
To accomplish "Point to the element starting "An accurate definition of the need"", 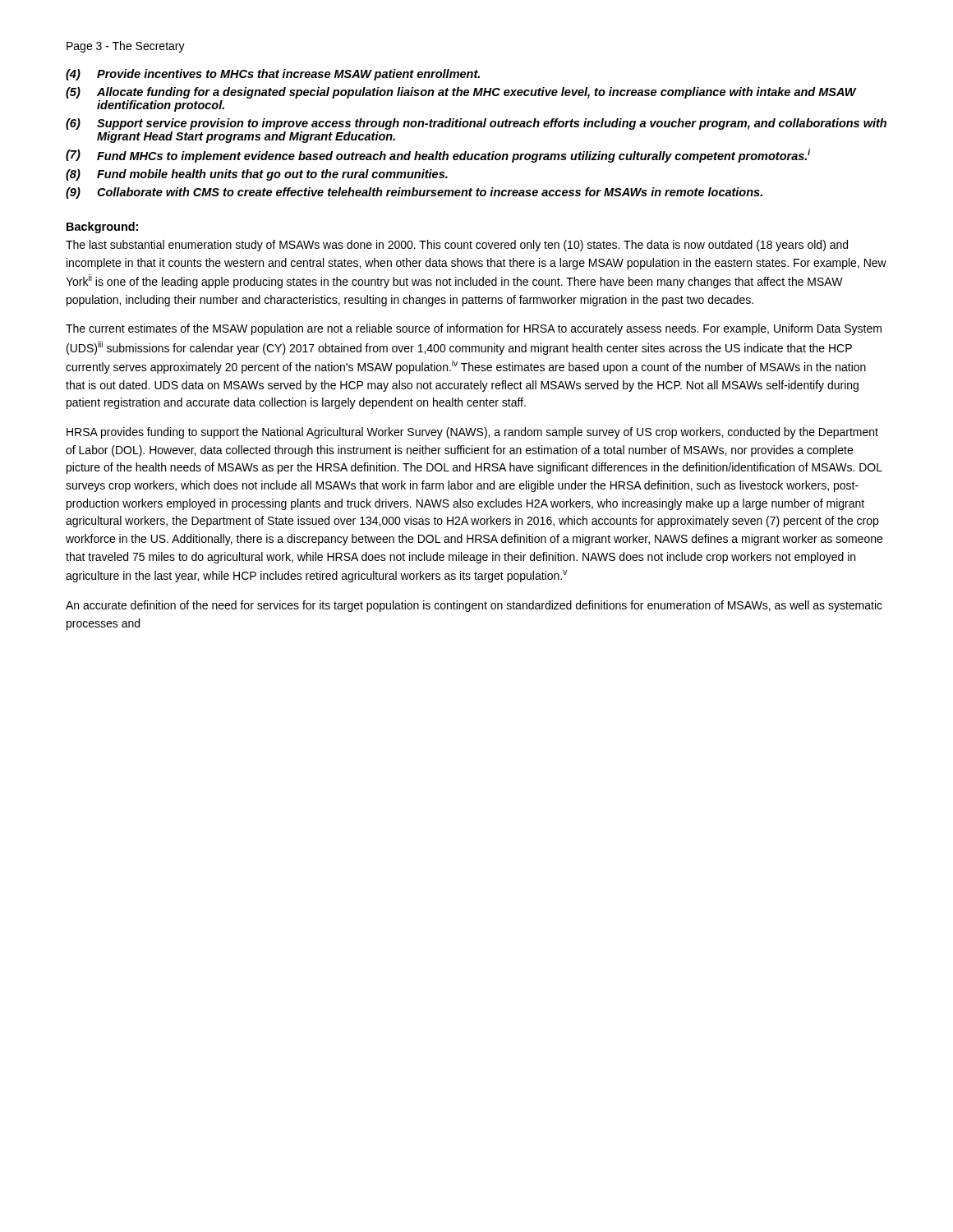I will point(474,614).
